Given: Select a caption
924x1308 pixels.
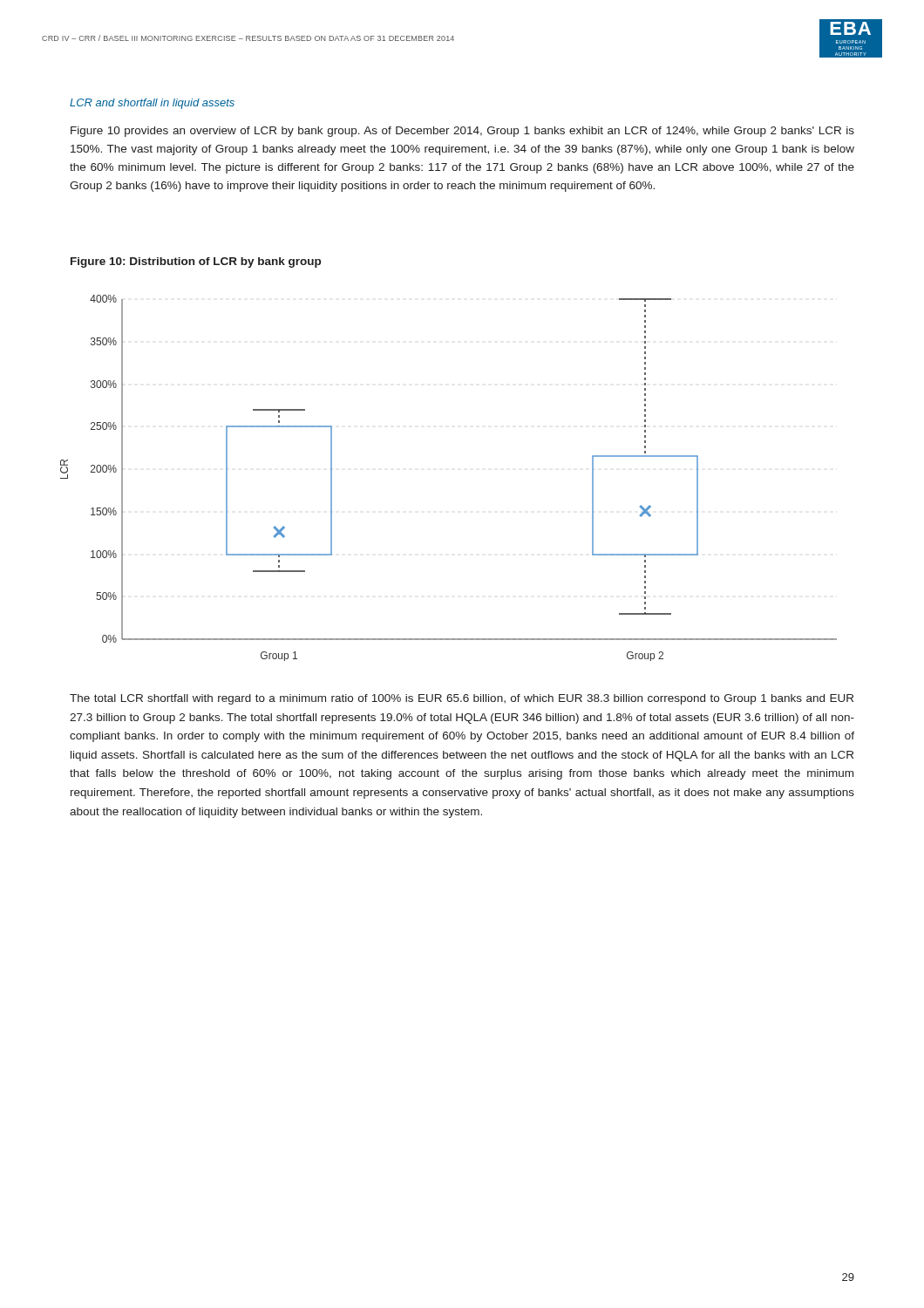Looking at the screenshot, I should tap(196, 261).
